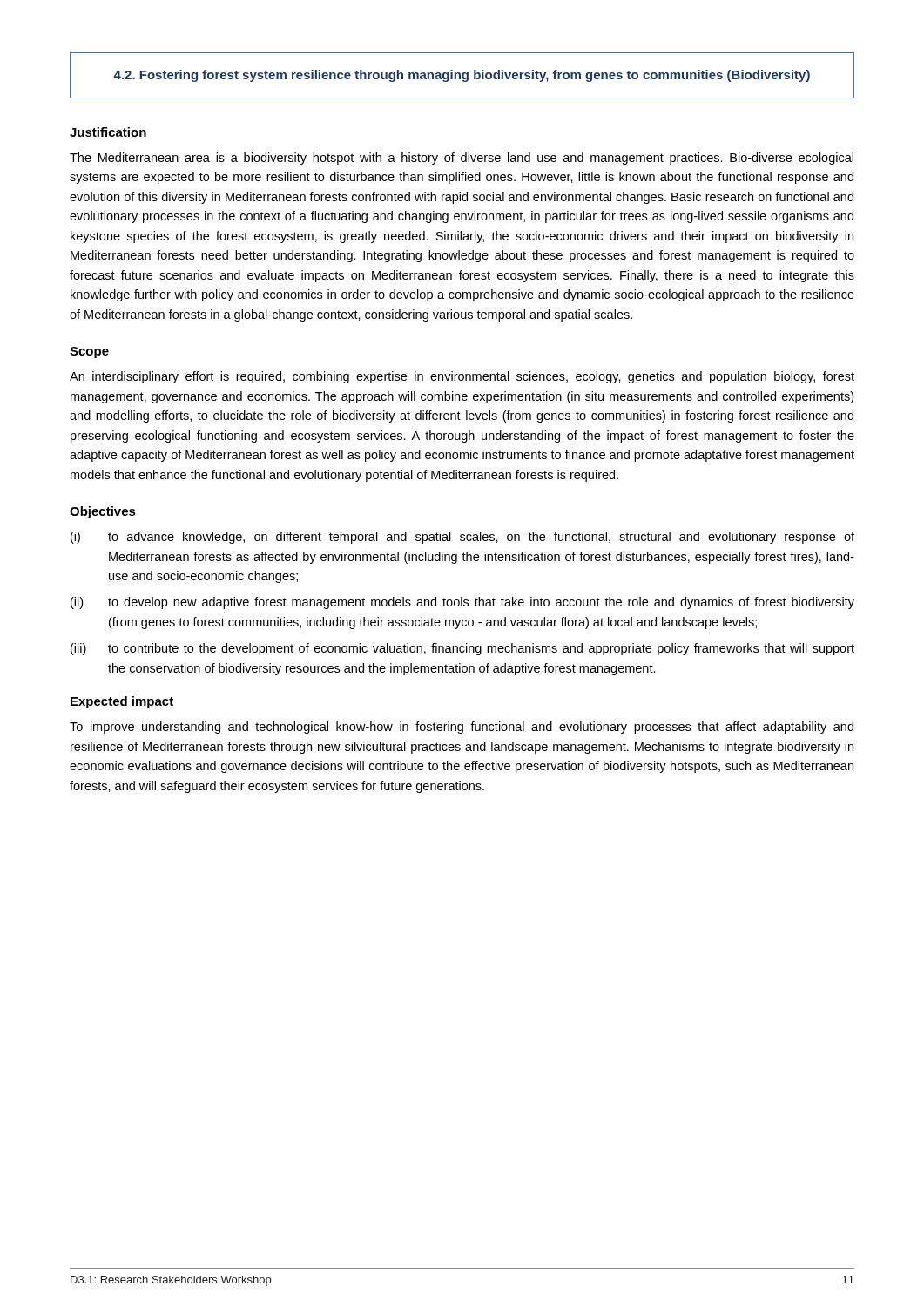Navigate to the block starting "(iii) to contribute to the development"

462,659
